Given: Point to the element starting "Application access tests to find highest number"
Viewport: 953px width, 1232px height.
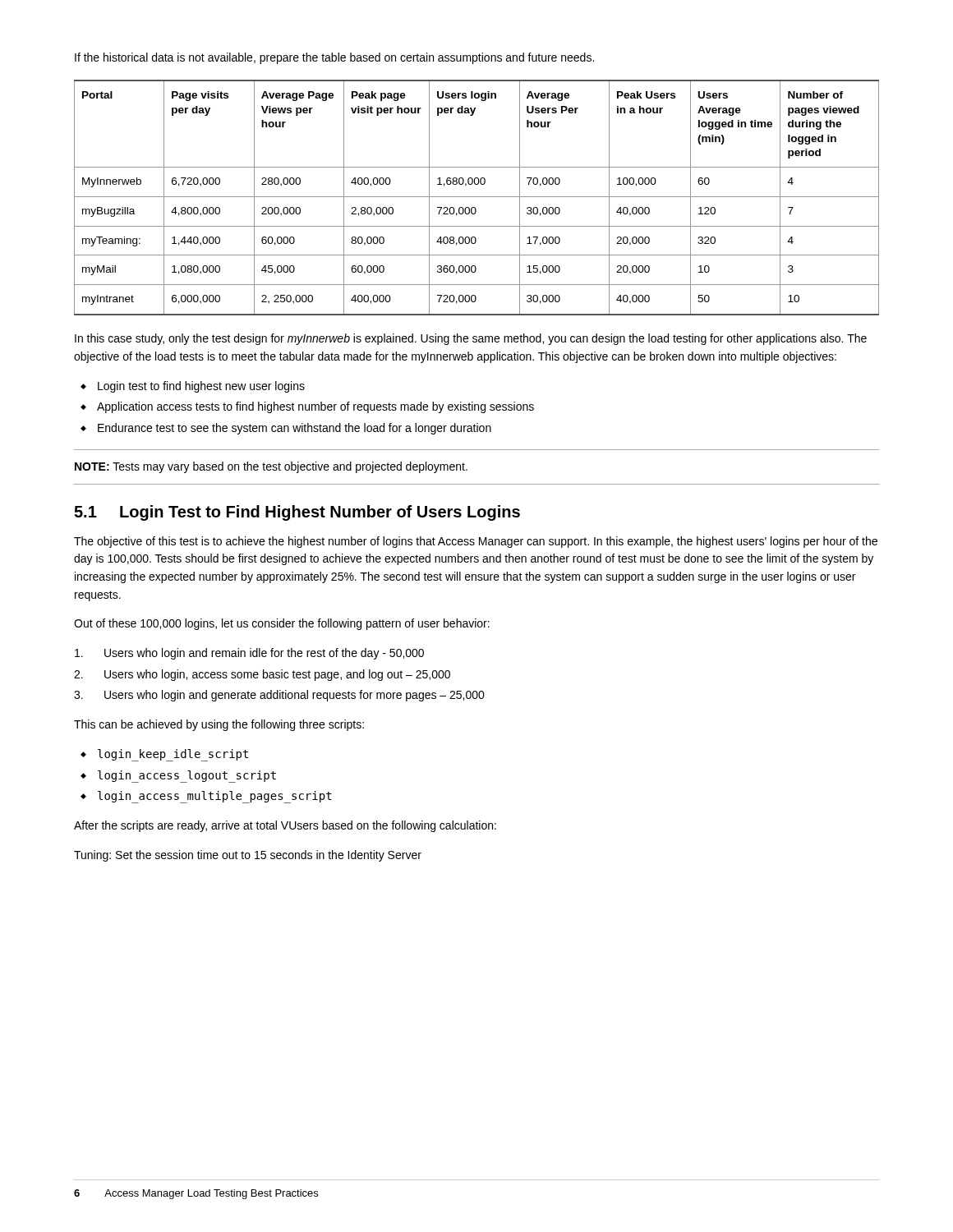Looking at the screenshot, I should (316, 407).
